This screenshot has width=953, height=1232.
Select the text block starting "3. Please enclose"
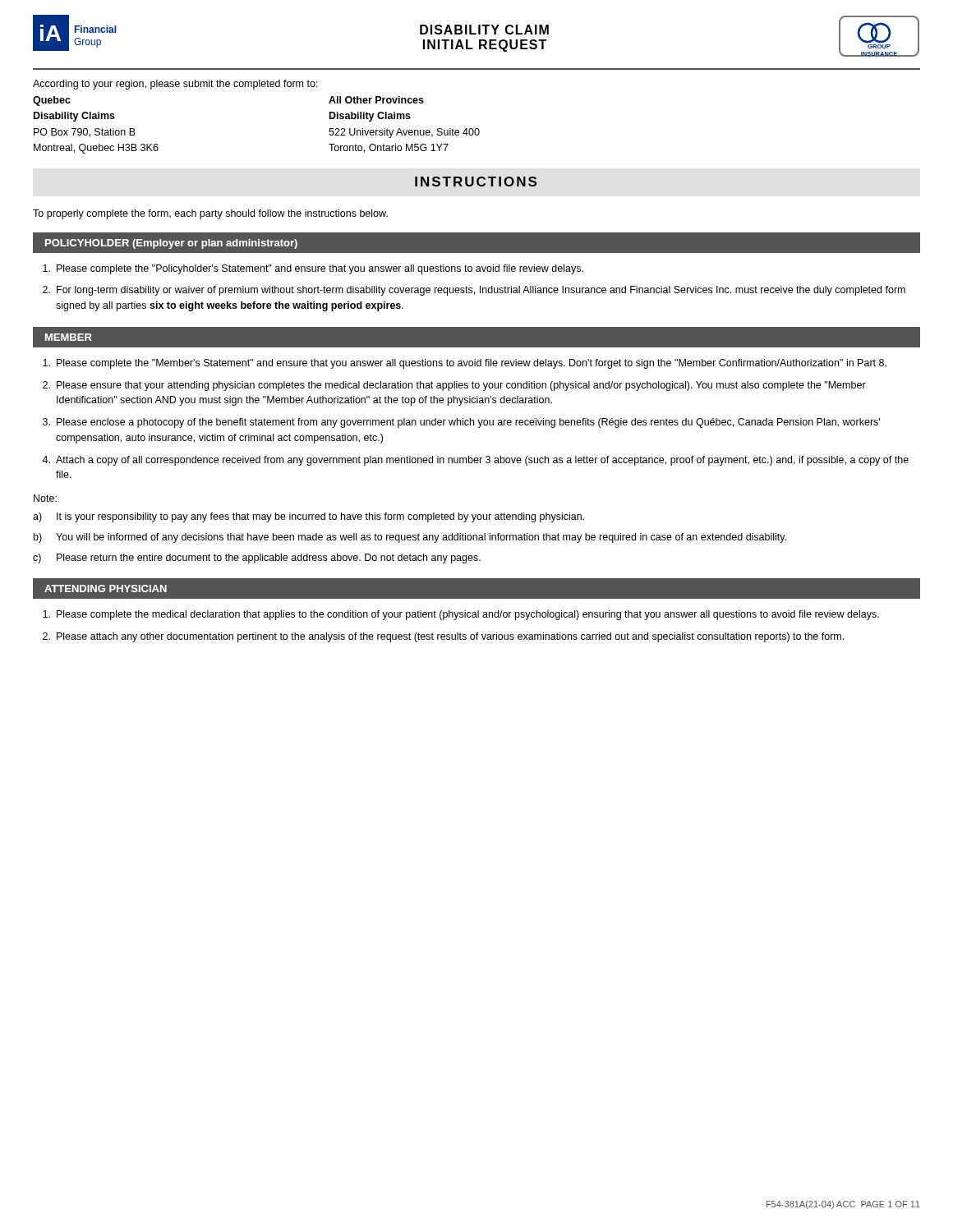476,430
